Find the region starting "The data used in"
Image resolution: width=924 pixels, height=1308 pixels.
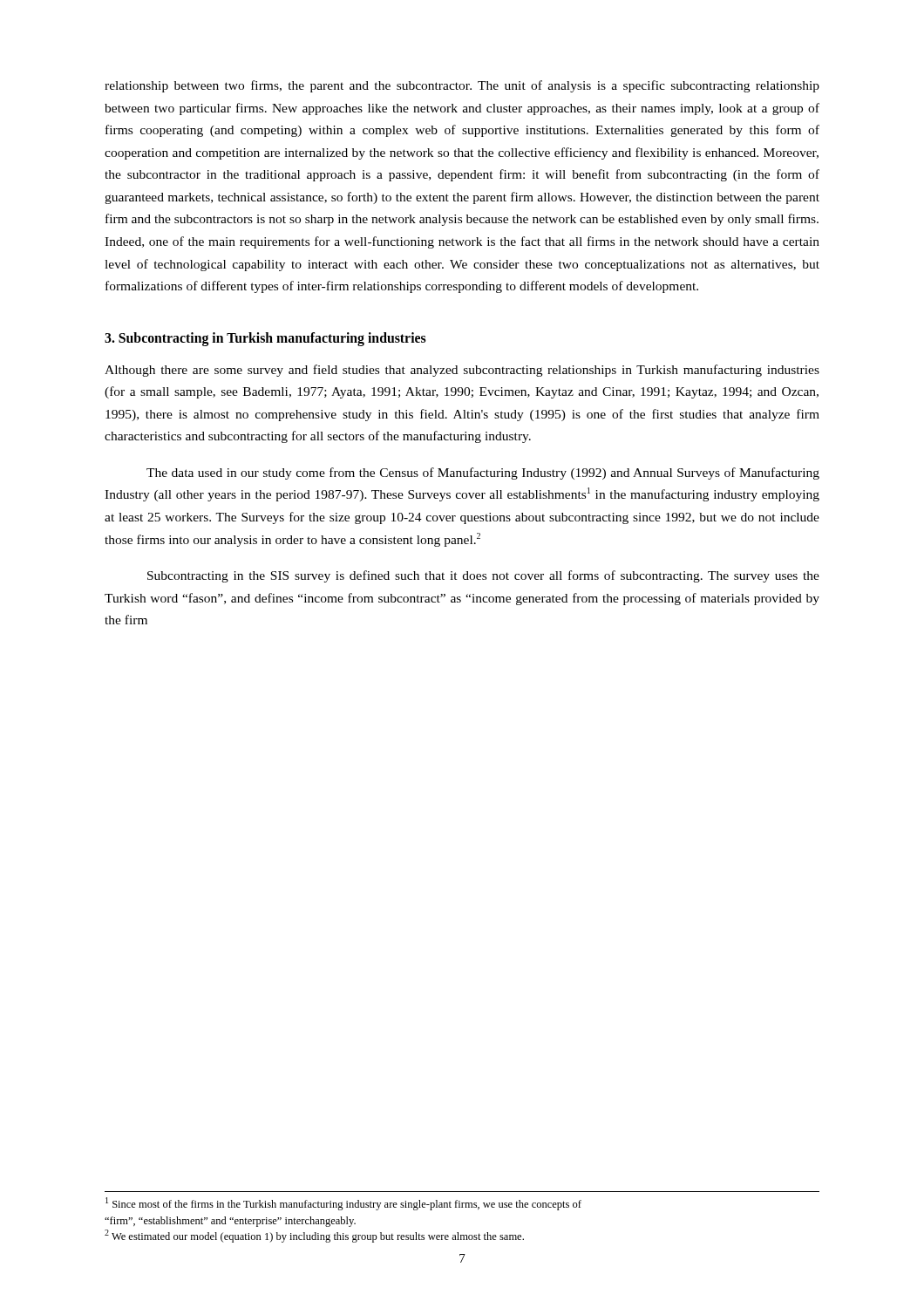coord(462,505)
